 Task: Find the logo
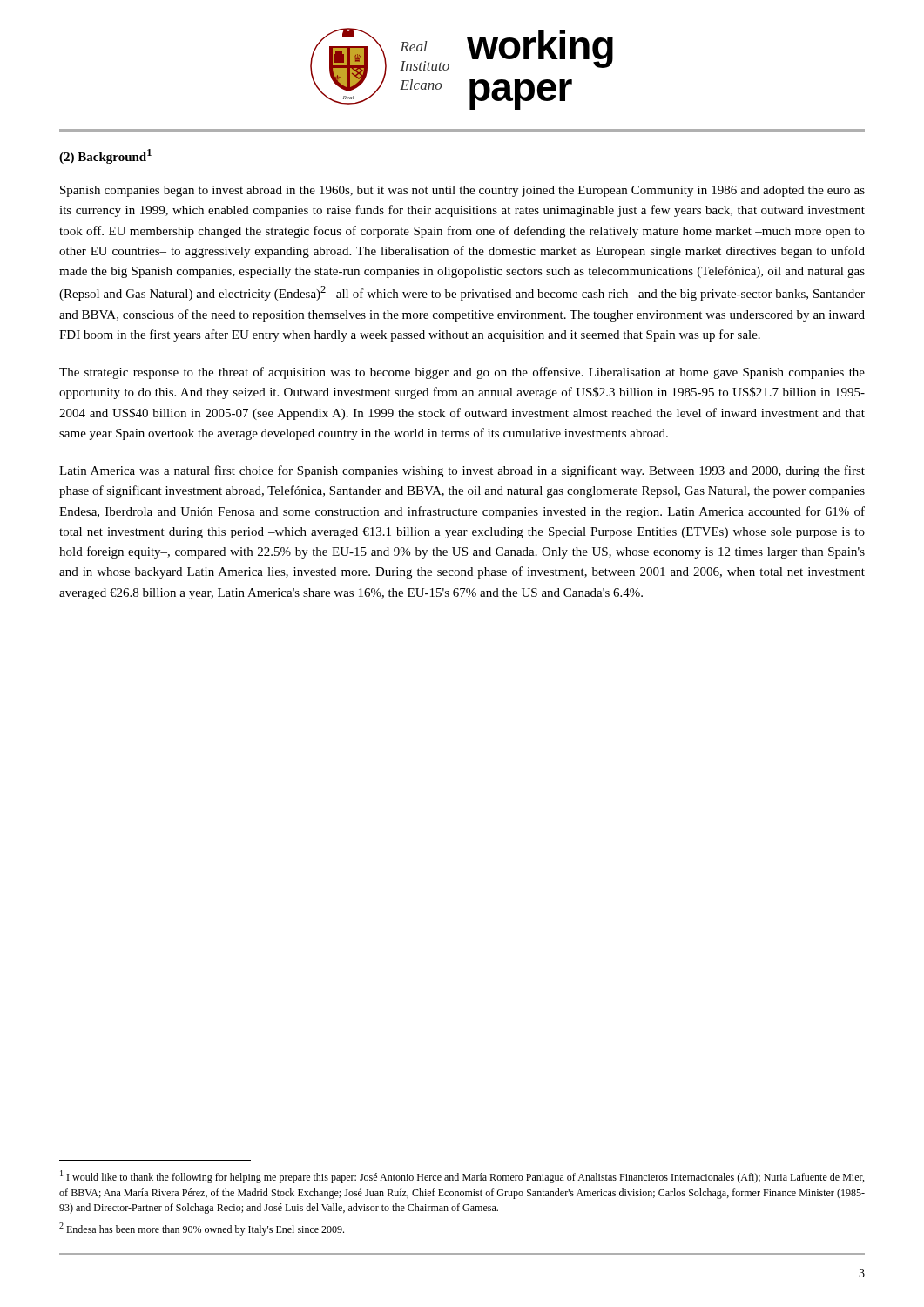point(462,67)
